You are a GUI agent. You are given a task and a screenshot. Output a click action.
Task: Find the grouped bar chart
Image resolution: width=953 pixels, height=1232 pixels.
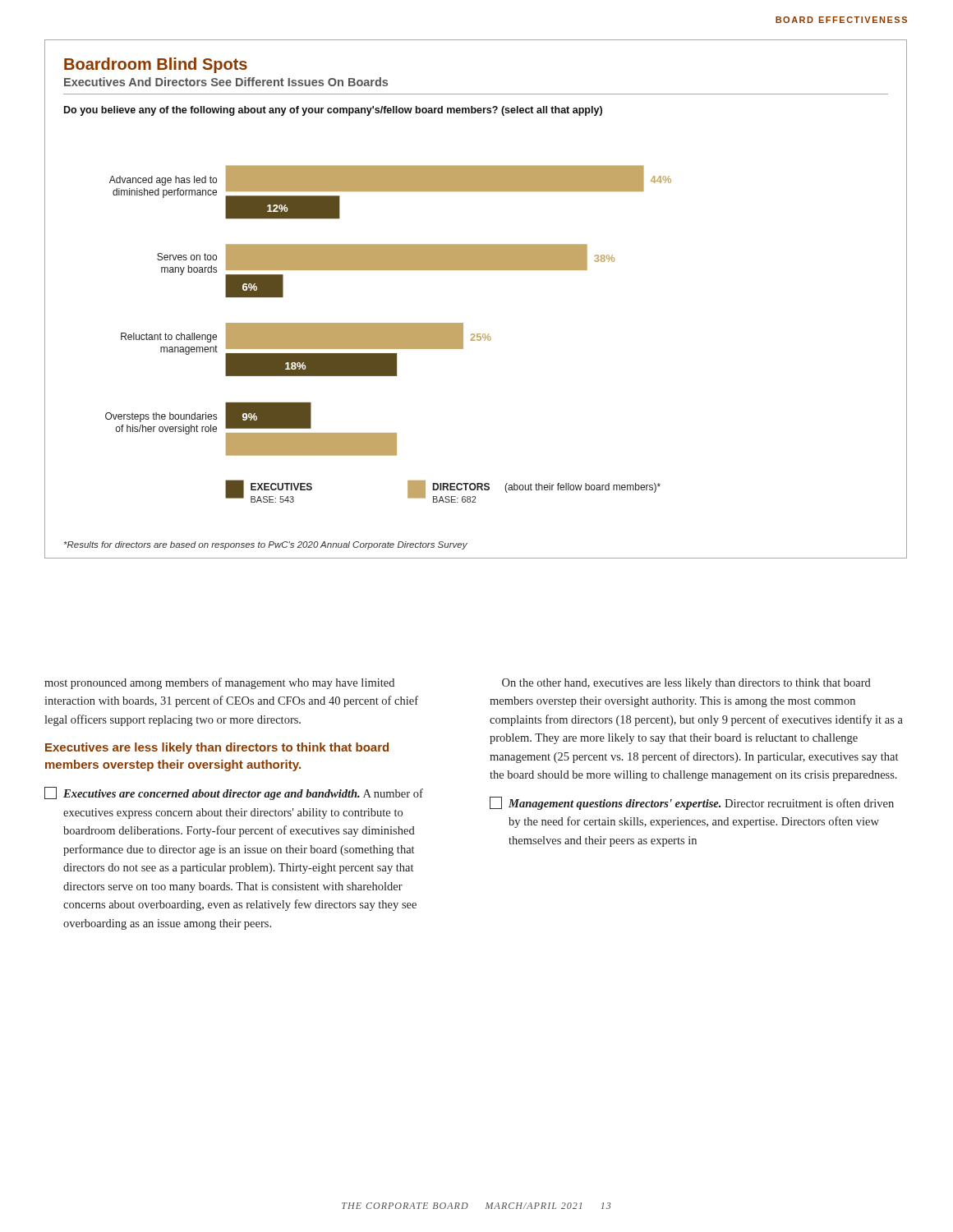tap(476, 299)
